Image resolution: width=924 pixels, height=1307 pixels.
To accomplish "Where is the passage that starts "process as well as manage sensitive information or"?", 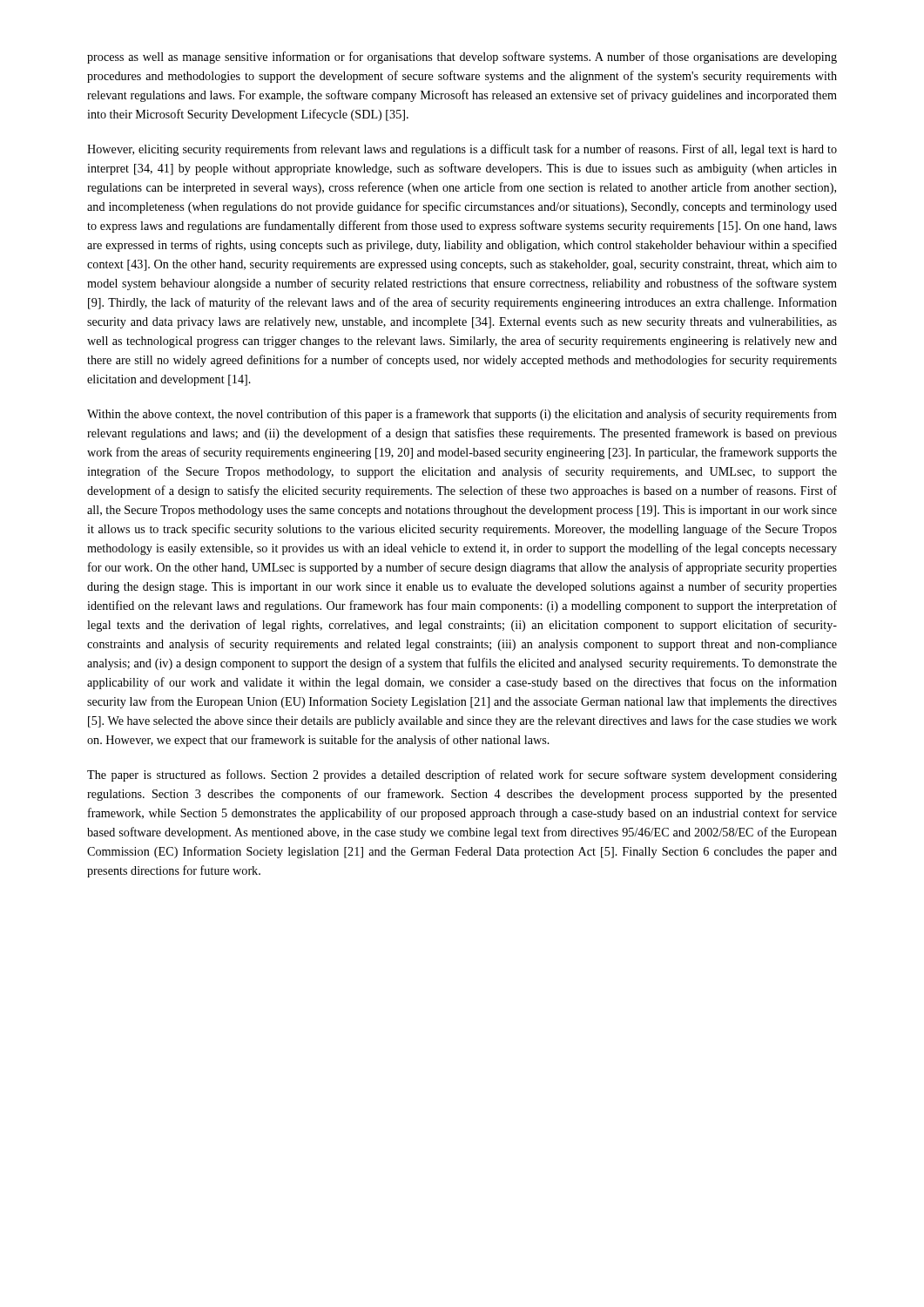I will 462,85.
